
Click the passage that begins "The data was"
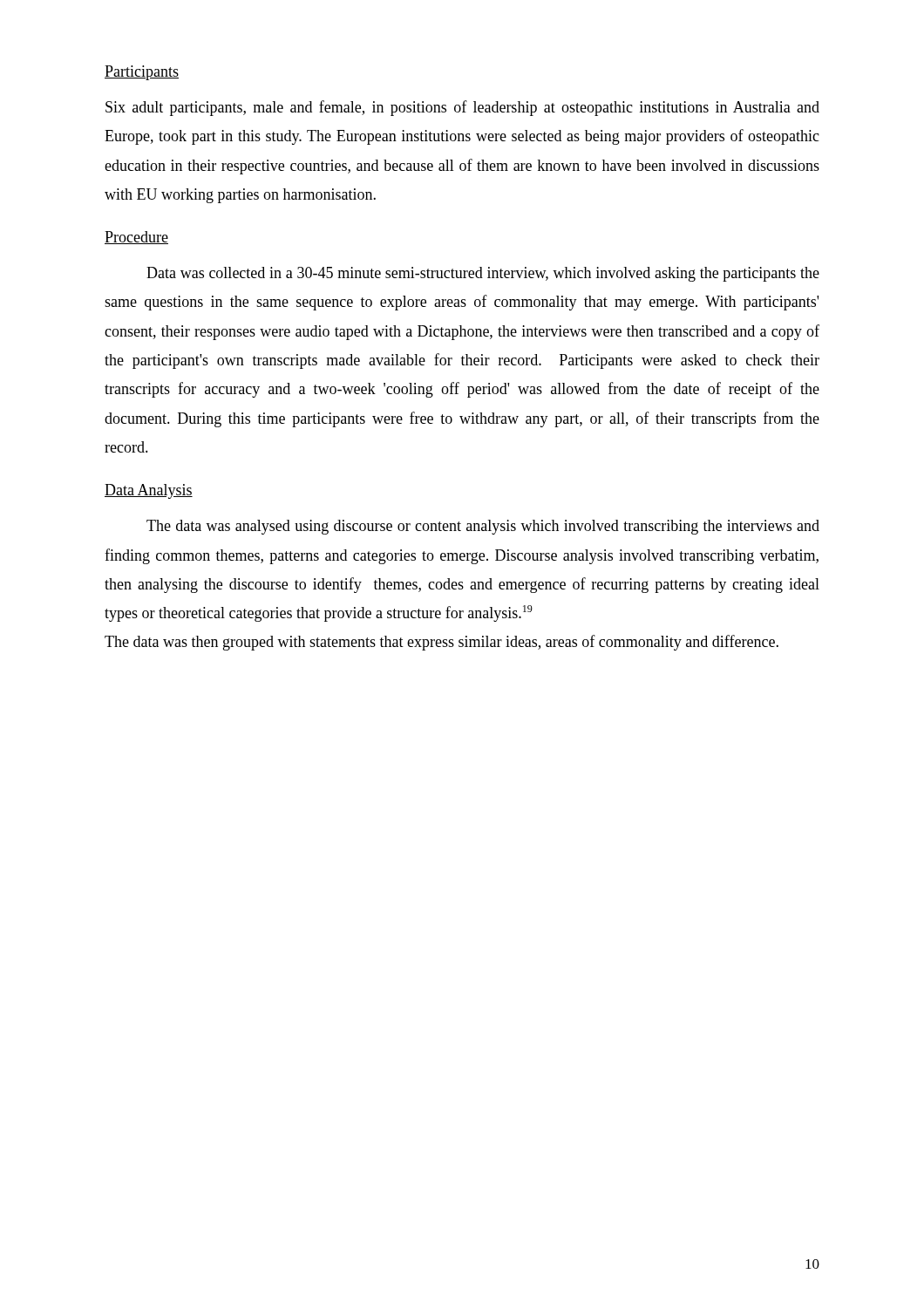coord(462,584)
